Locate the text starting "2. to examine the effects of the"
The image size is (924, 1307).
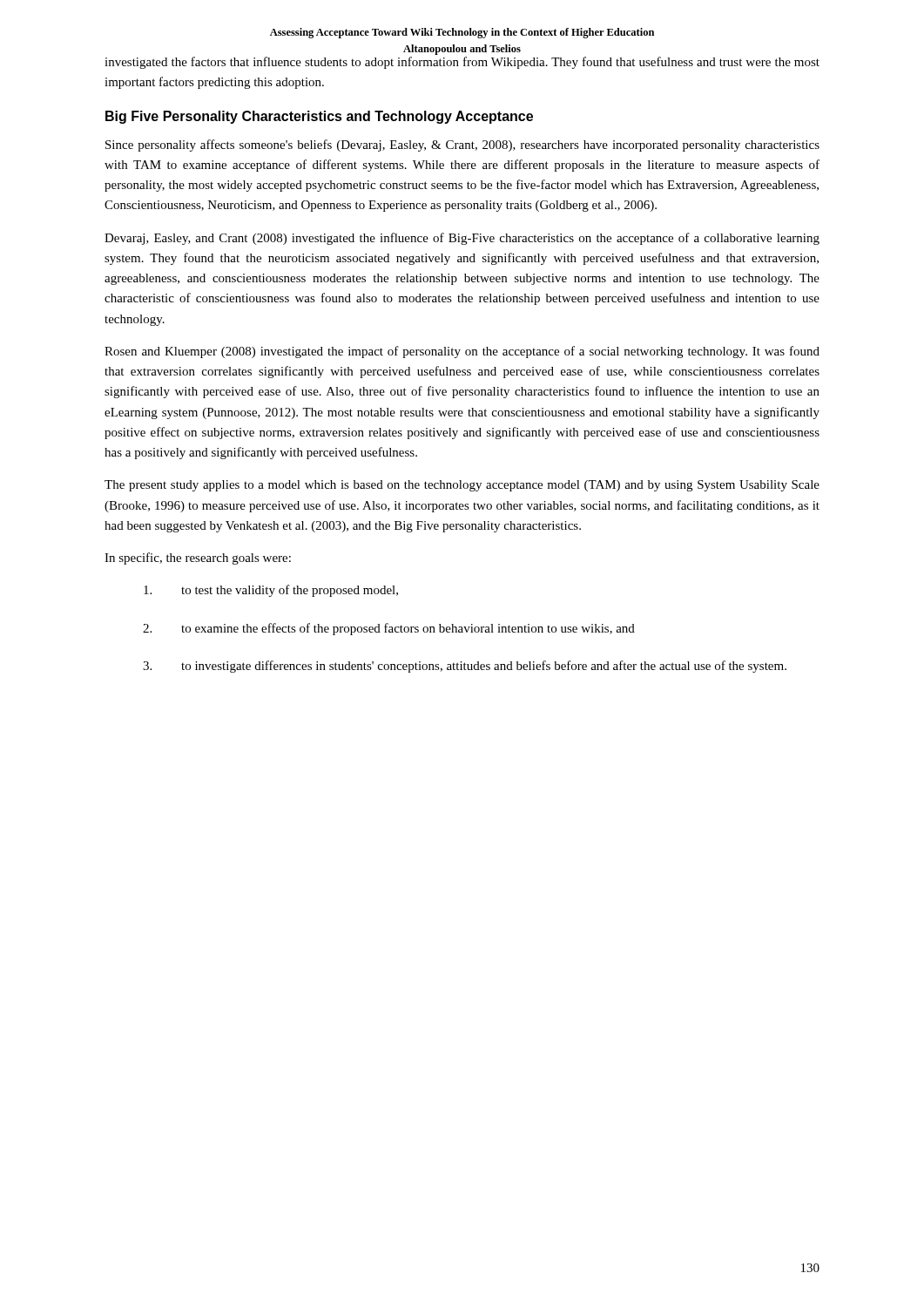click(x=462, y=628)
